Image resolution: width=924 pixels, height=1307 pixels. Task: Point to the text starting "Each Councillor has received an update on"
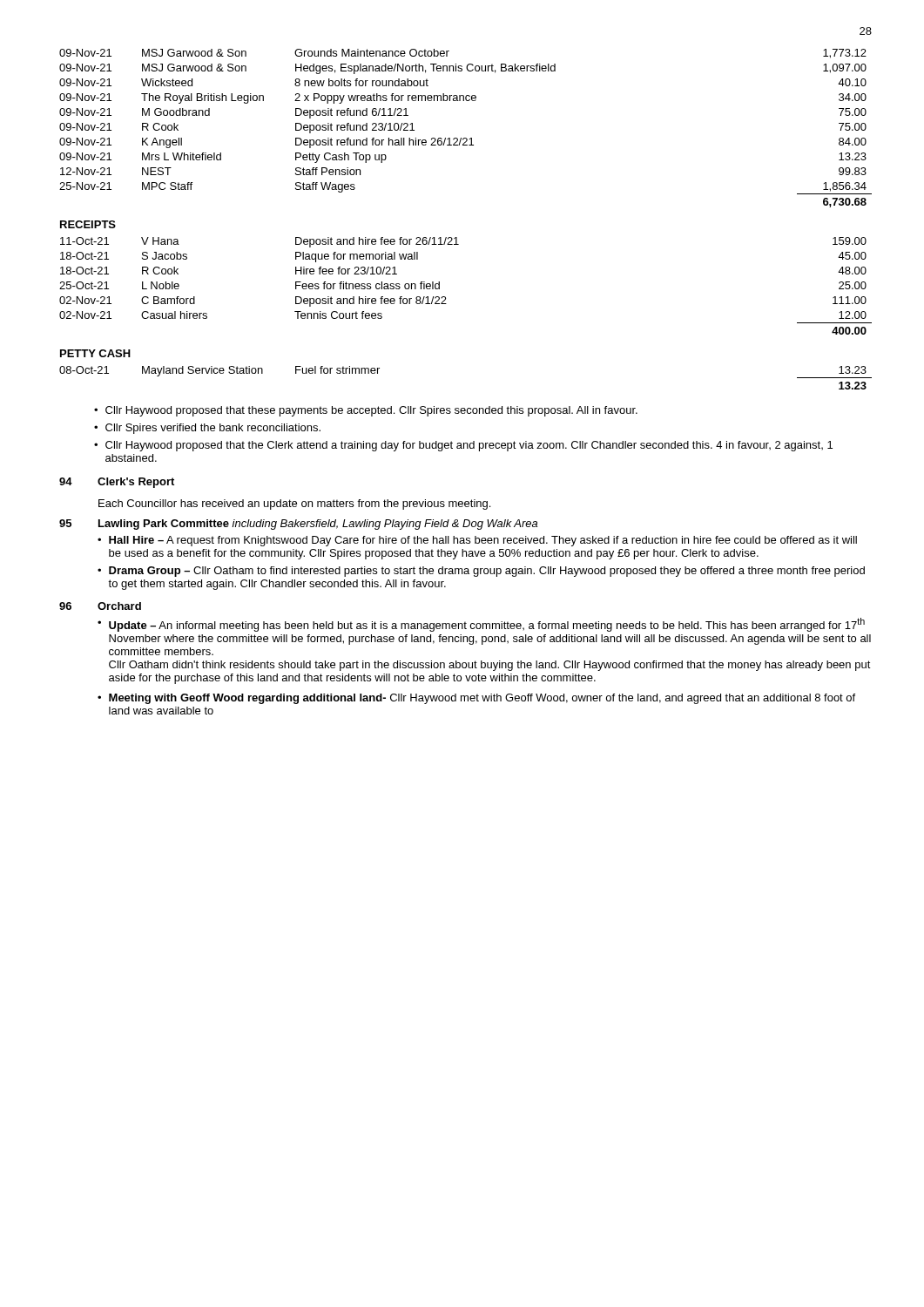pos(295,503)
